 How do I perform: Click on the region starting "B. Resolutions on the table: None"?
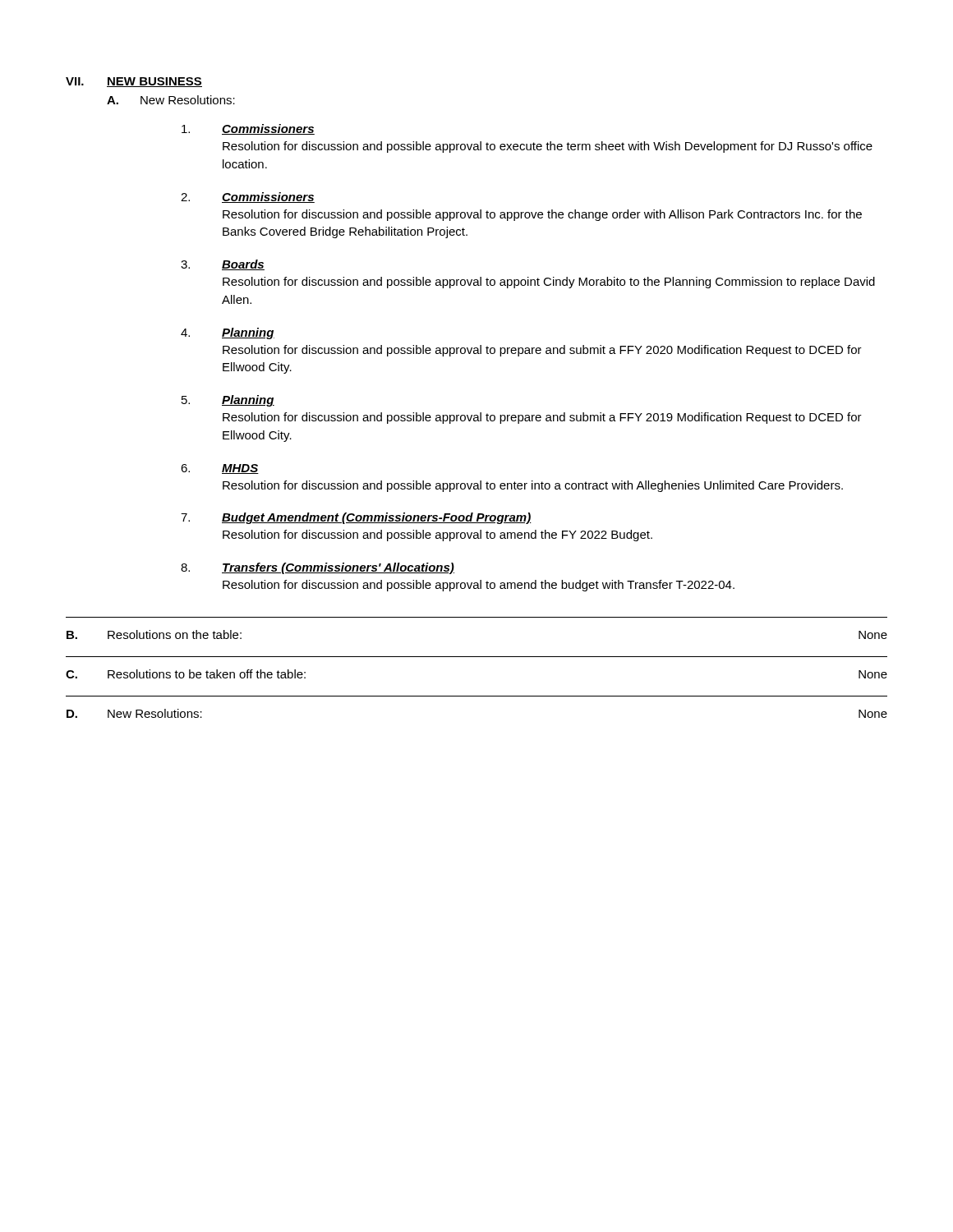coord(177,634)
